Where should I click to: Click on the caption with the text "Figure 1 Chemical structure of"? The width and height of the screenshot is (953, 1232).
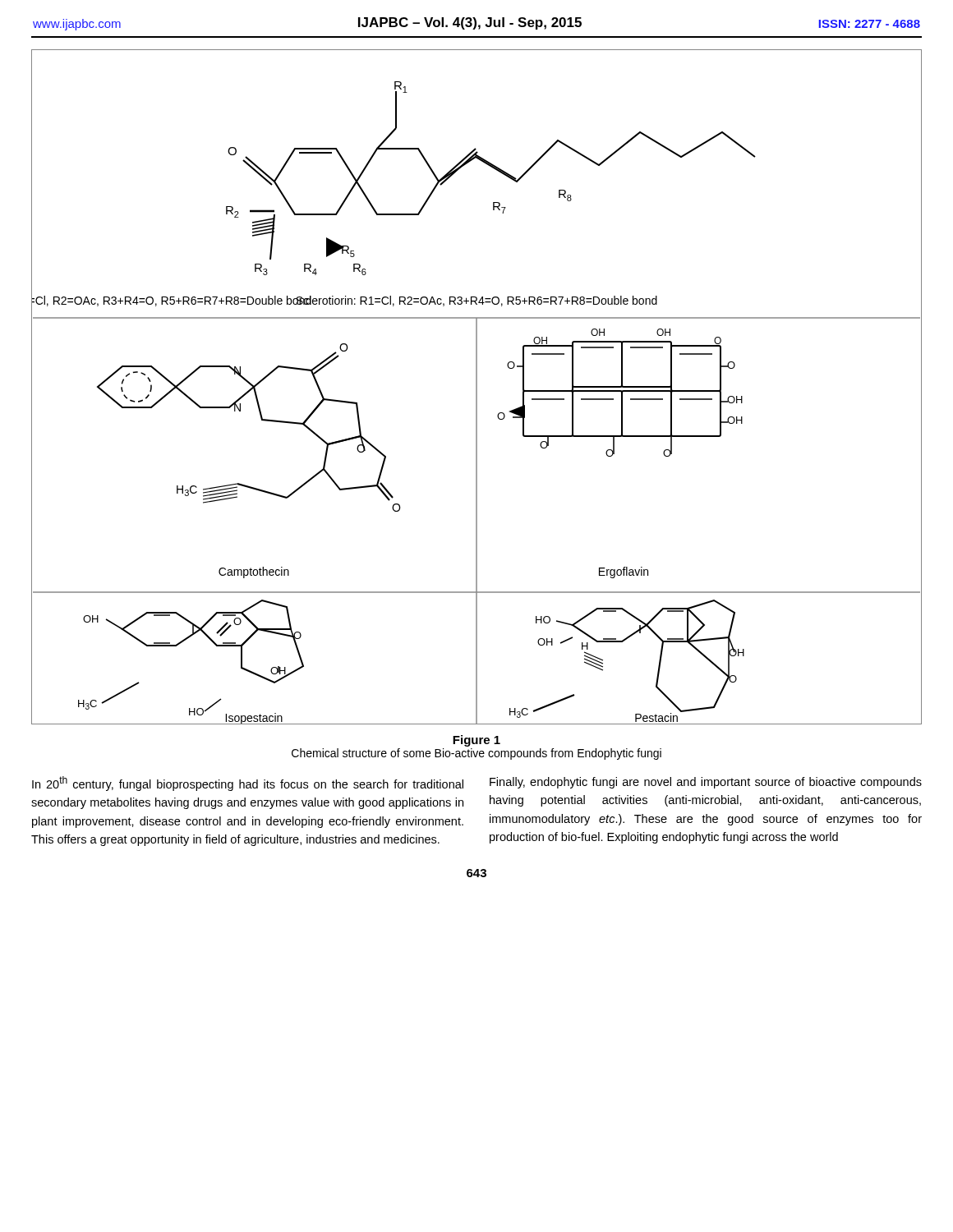tap(476, 746)
